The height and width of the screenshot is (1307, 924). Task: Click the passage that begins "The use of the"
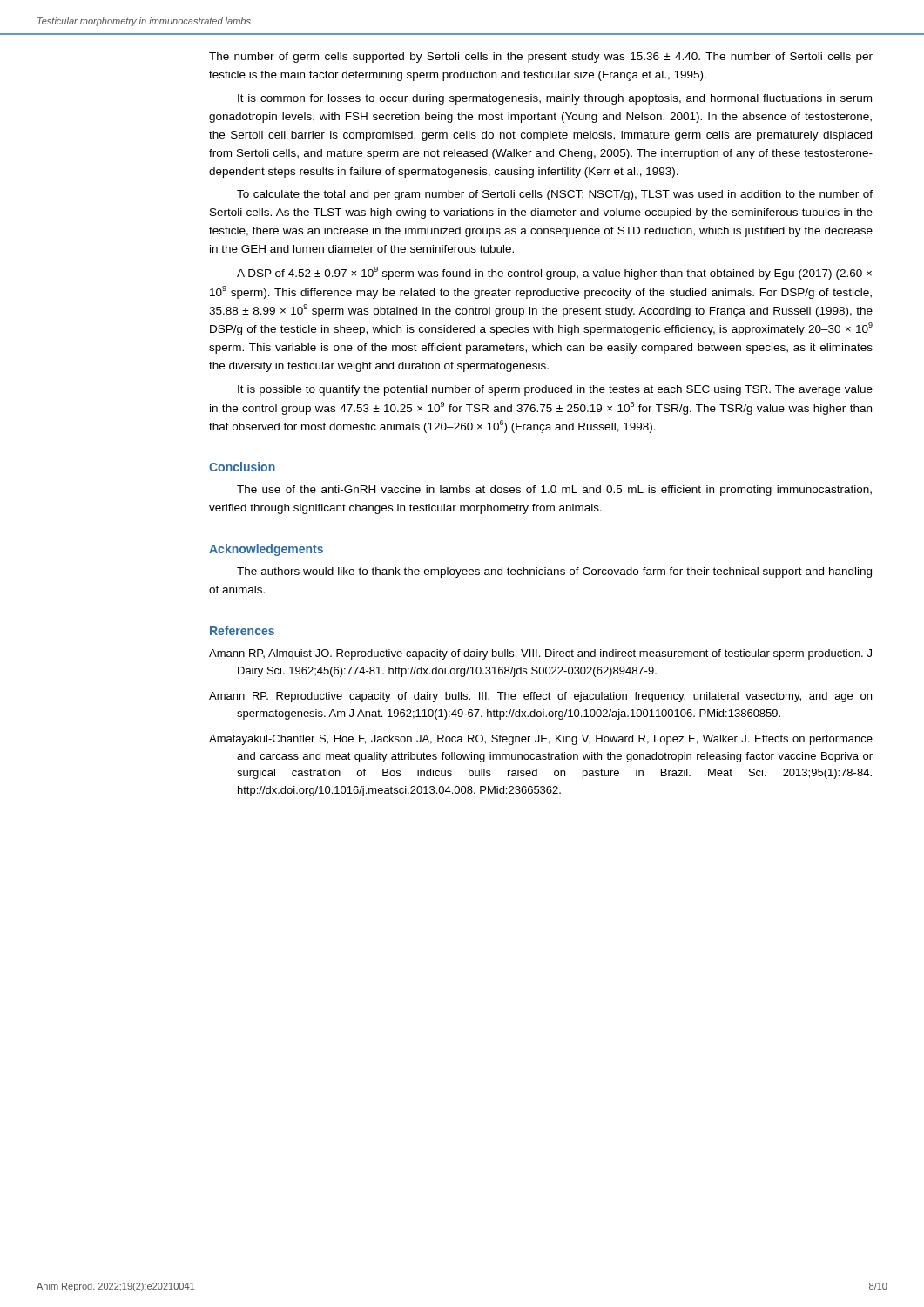coord(541,500)
